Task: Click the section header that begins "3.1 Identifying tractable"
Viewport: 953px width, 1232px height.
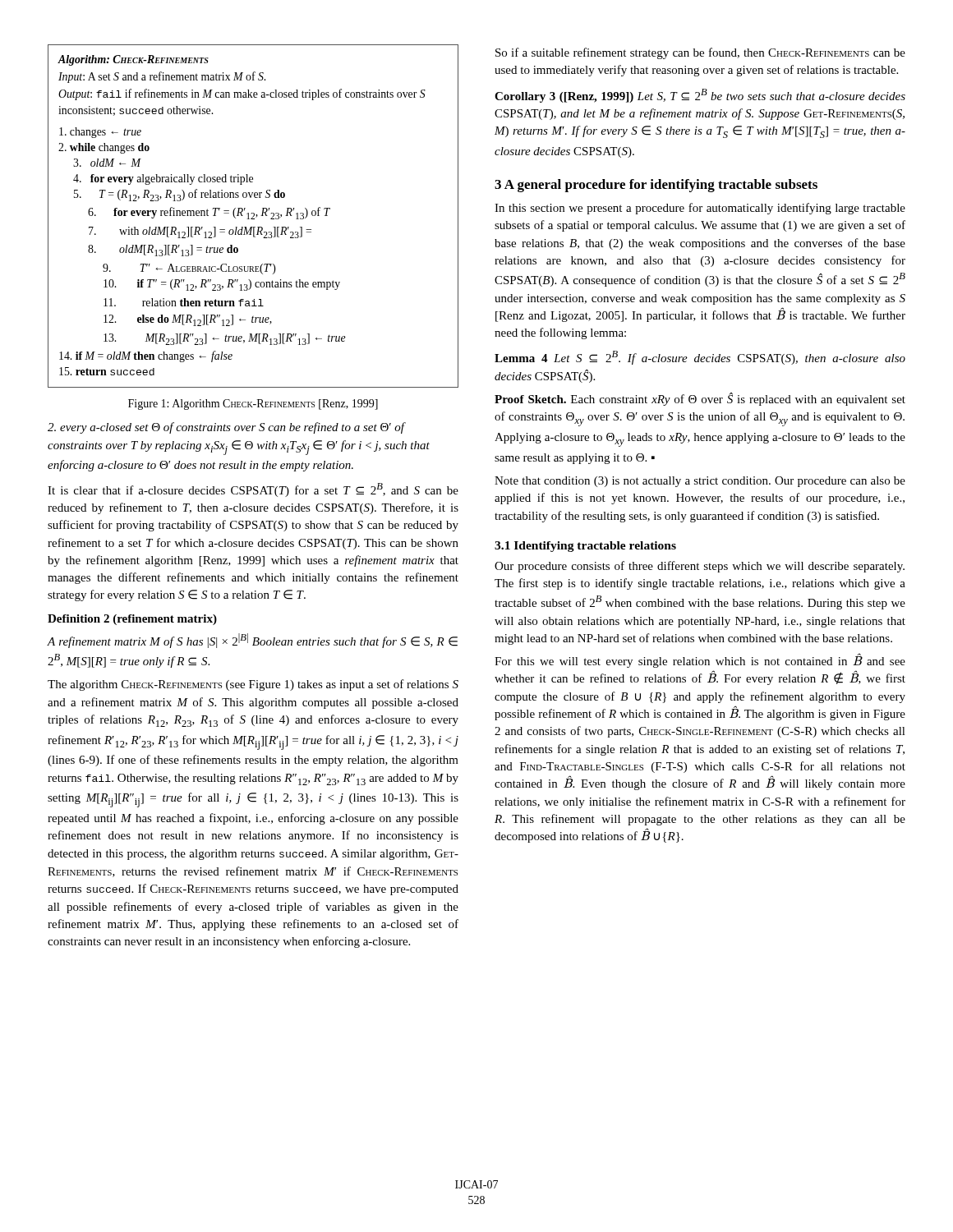Action: [x=585, y=545]
